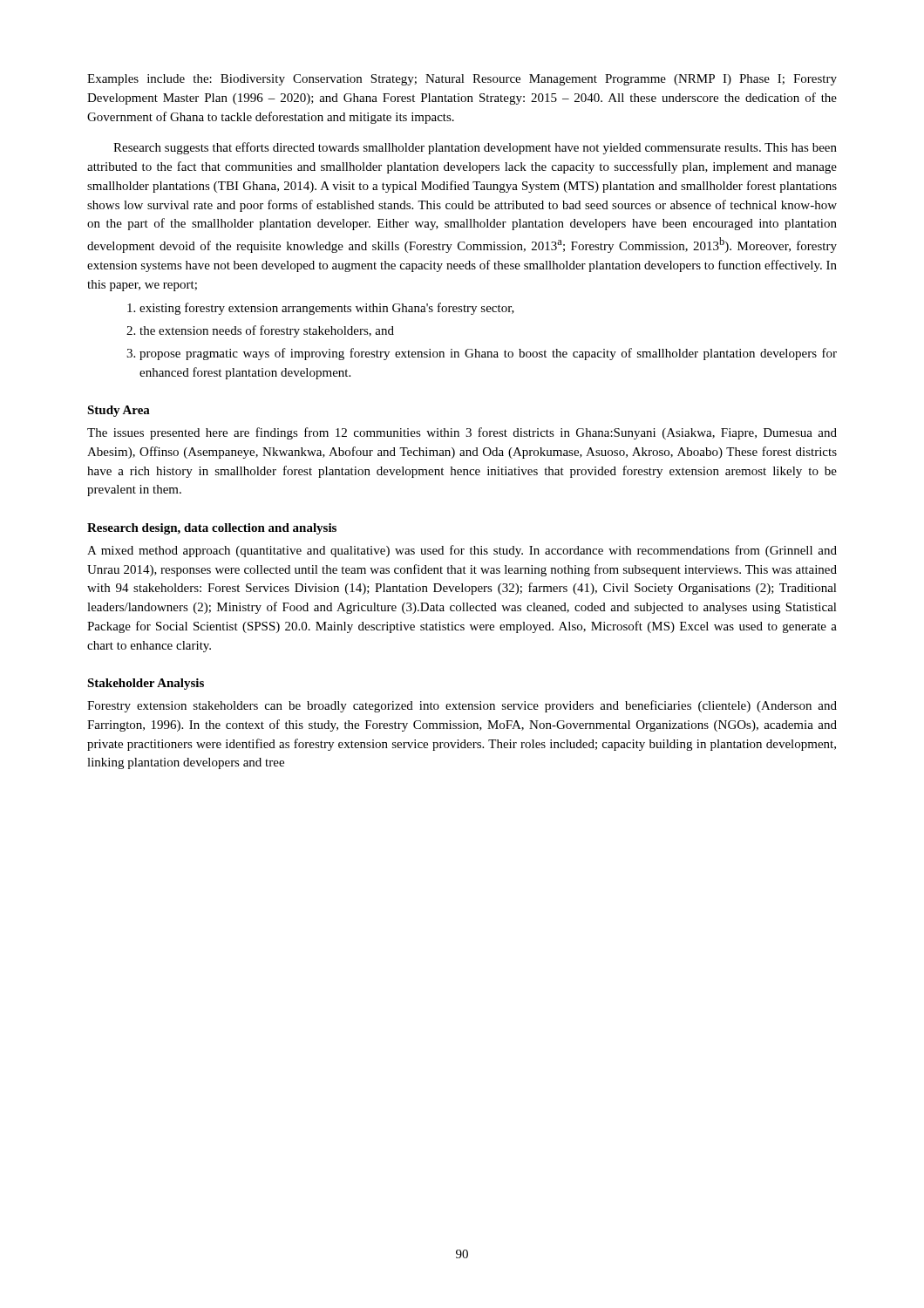Select the passage starting "existing forestry extension arrangements"

click(x=327, y=308)
